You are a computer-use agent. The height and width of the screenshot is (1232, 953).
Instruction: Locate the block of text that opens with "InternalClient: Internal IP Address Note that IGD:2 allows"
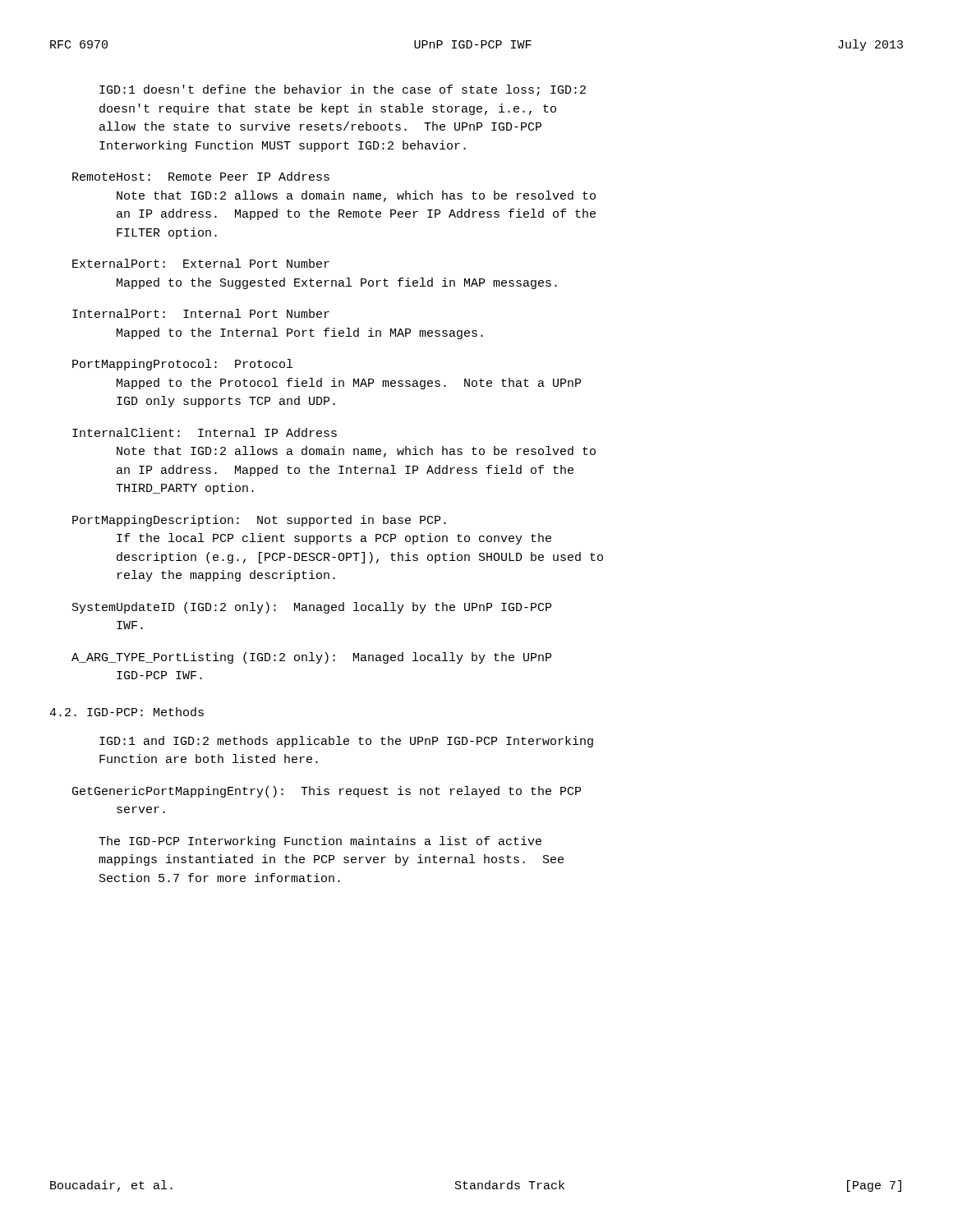click(x=323, y=461)
